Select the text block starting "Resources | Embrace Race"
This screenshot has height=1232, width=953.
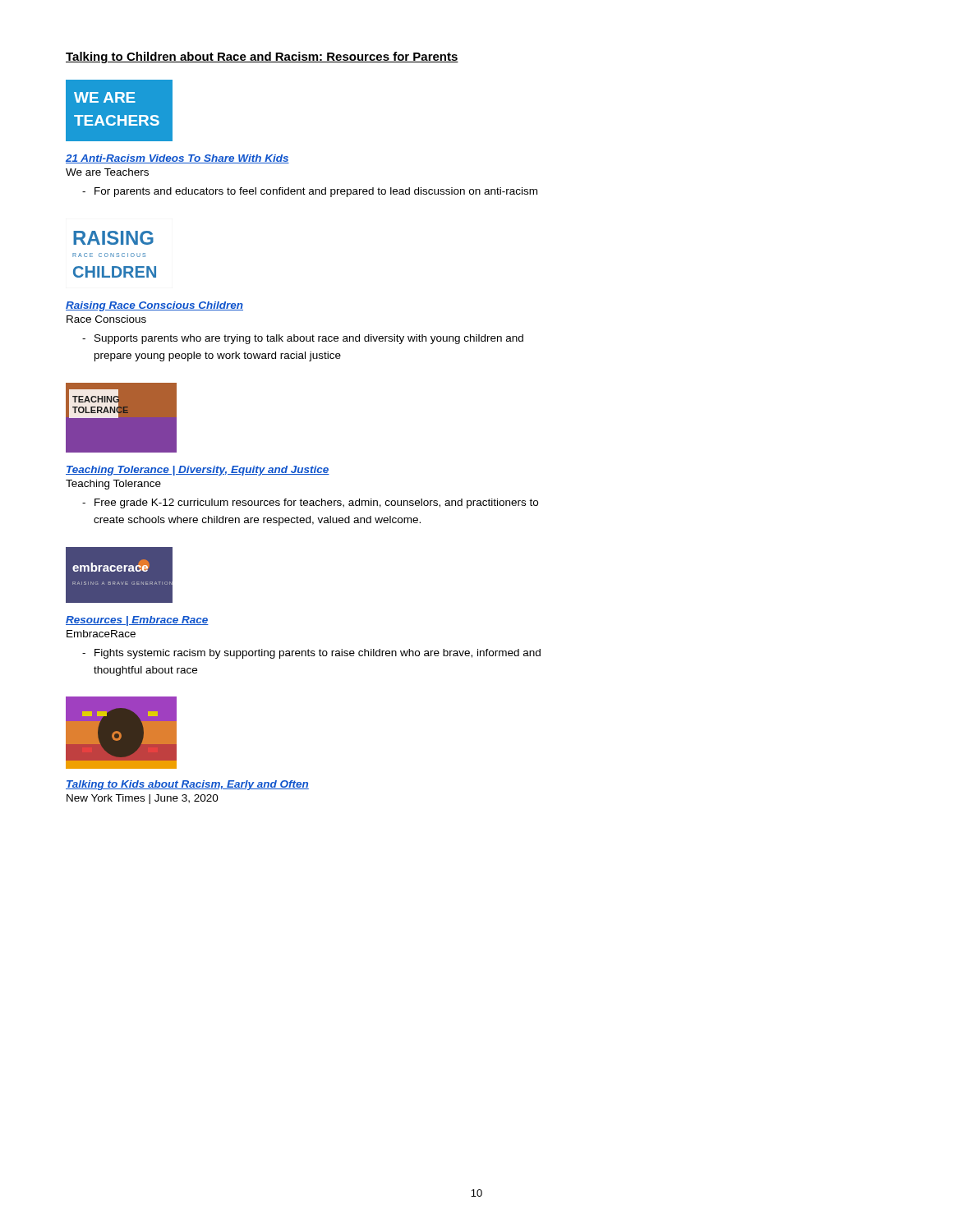click(x=137, y=619)
